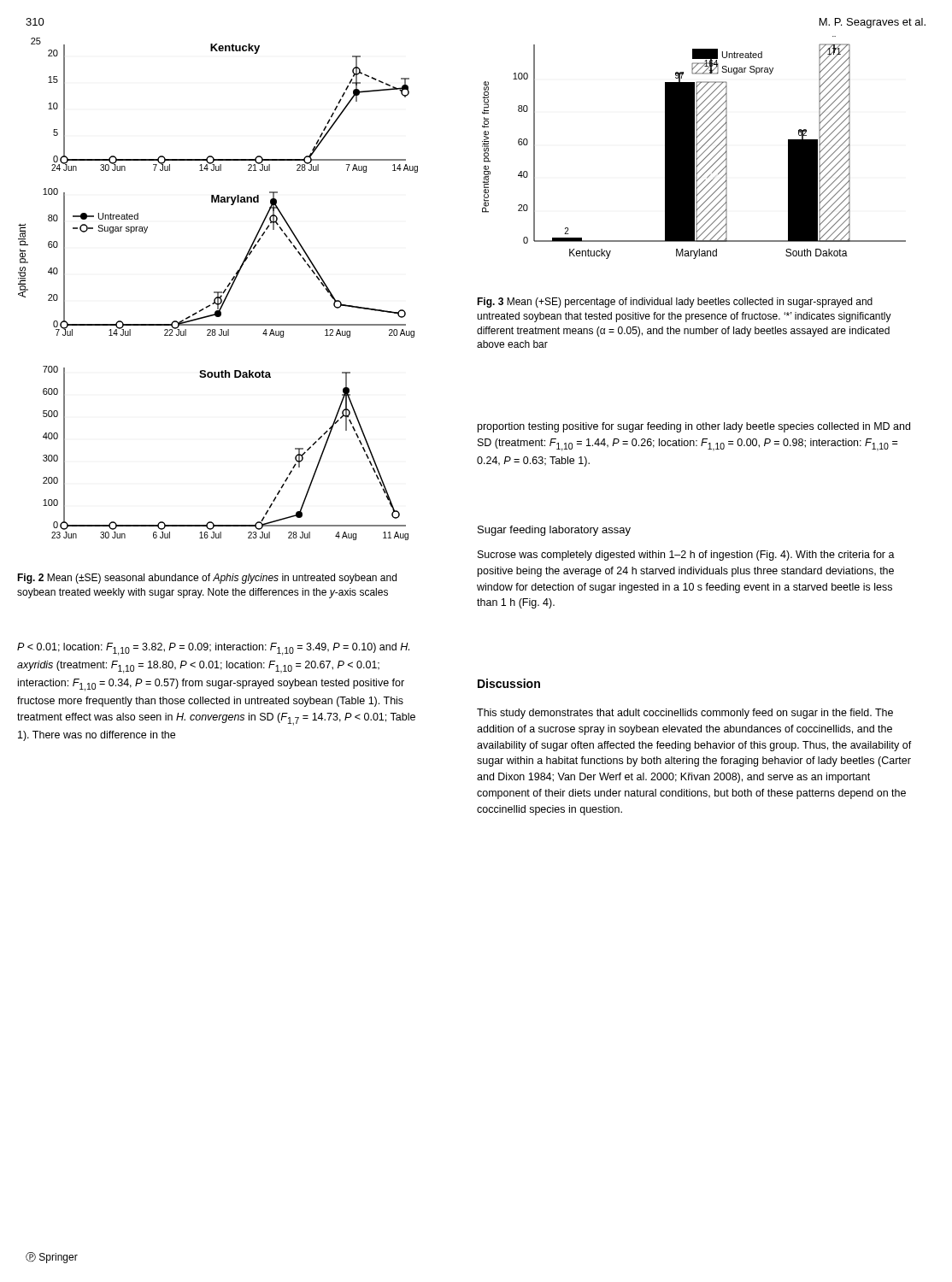The image size is (952, 1282).
Task: Find the block on this page that starts "P < 0.01;"
Action: [x=216, y=691]
